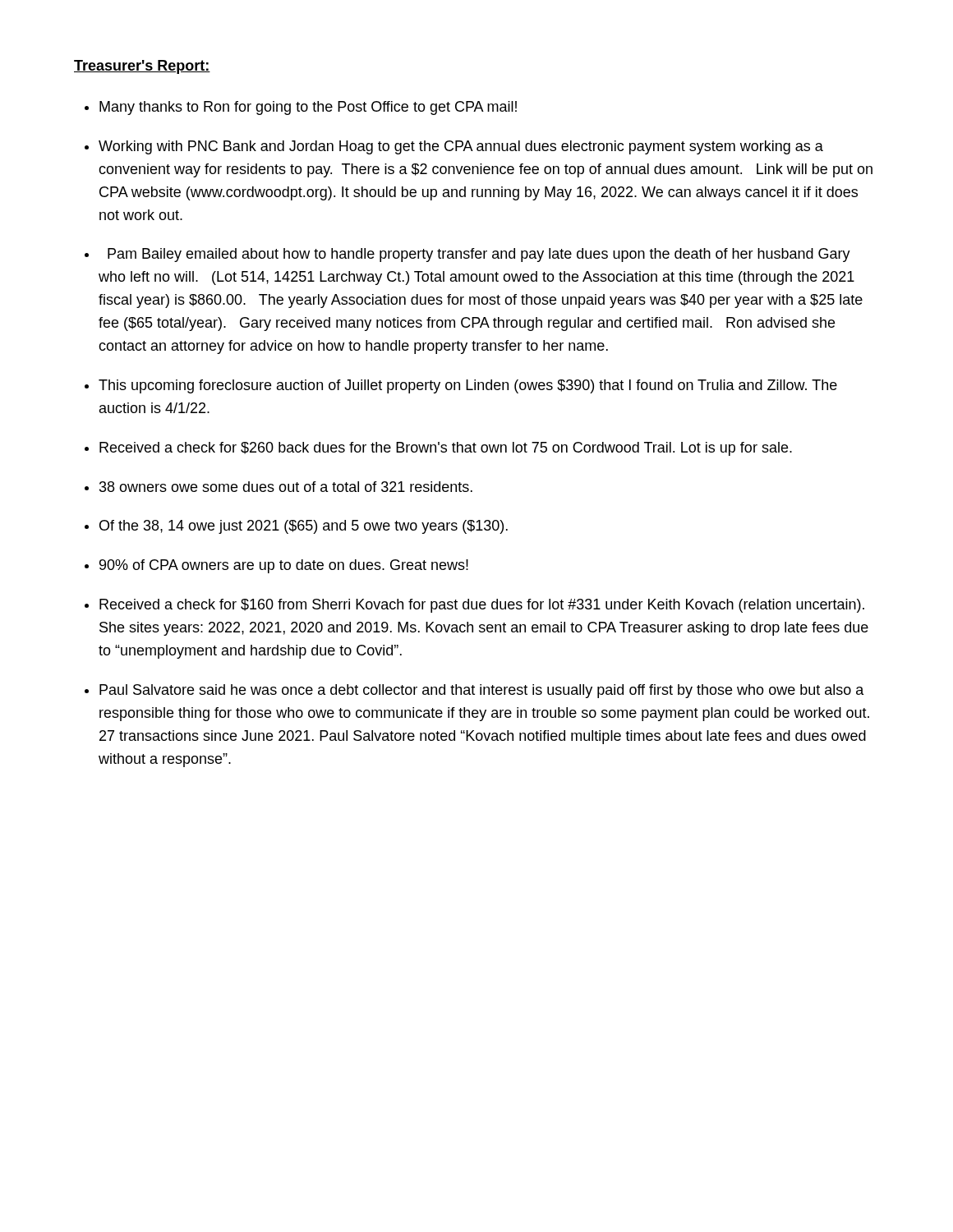This screenshot has width=953, height=1232.
Task: Where is the passage that starts "90% of CPA owners are up to"?
Action: click(284, 566)
